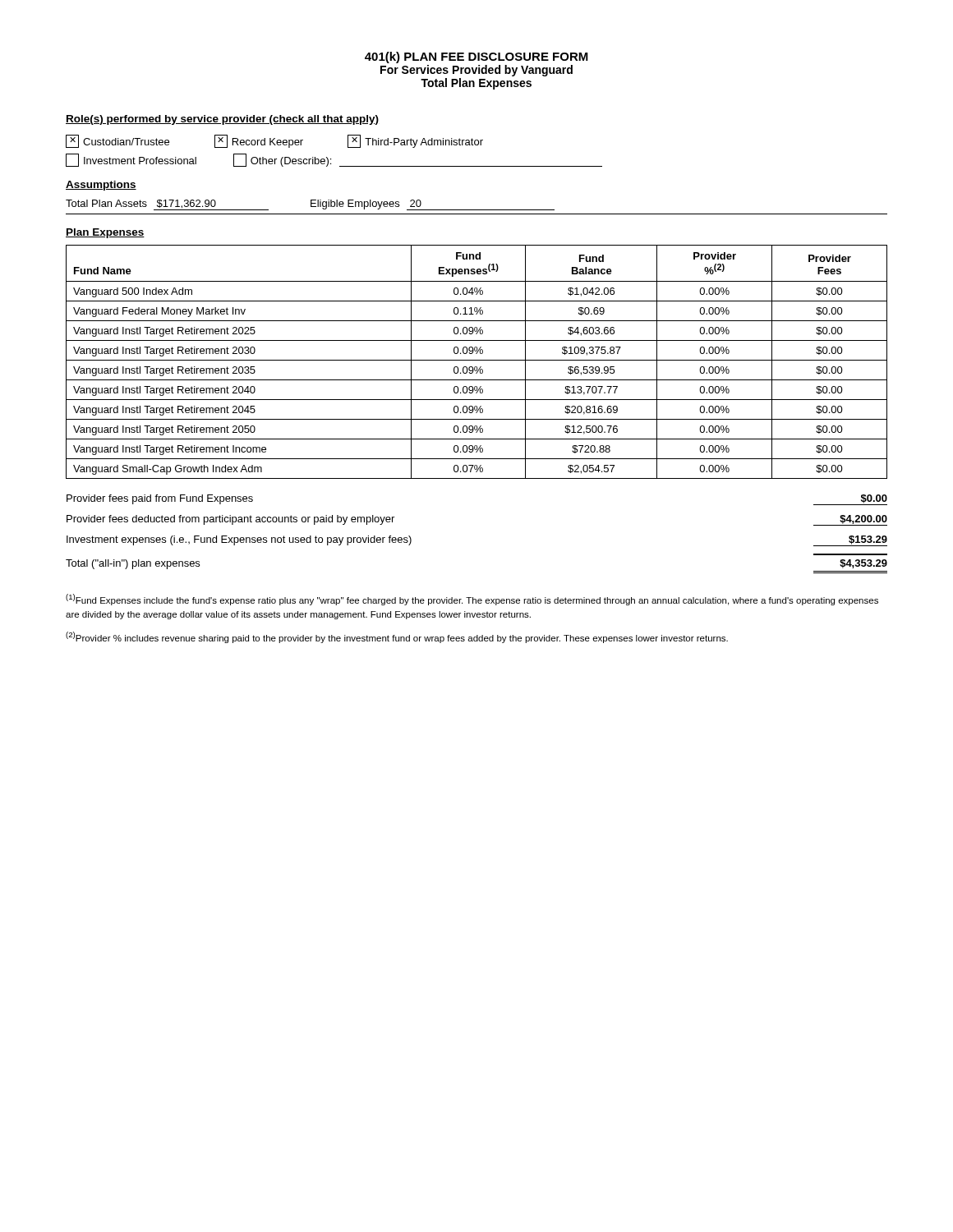
Task: Find the text block starting "Role(s) performed by service provider (check all that"
Action: pos(222,119)
